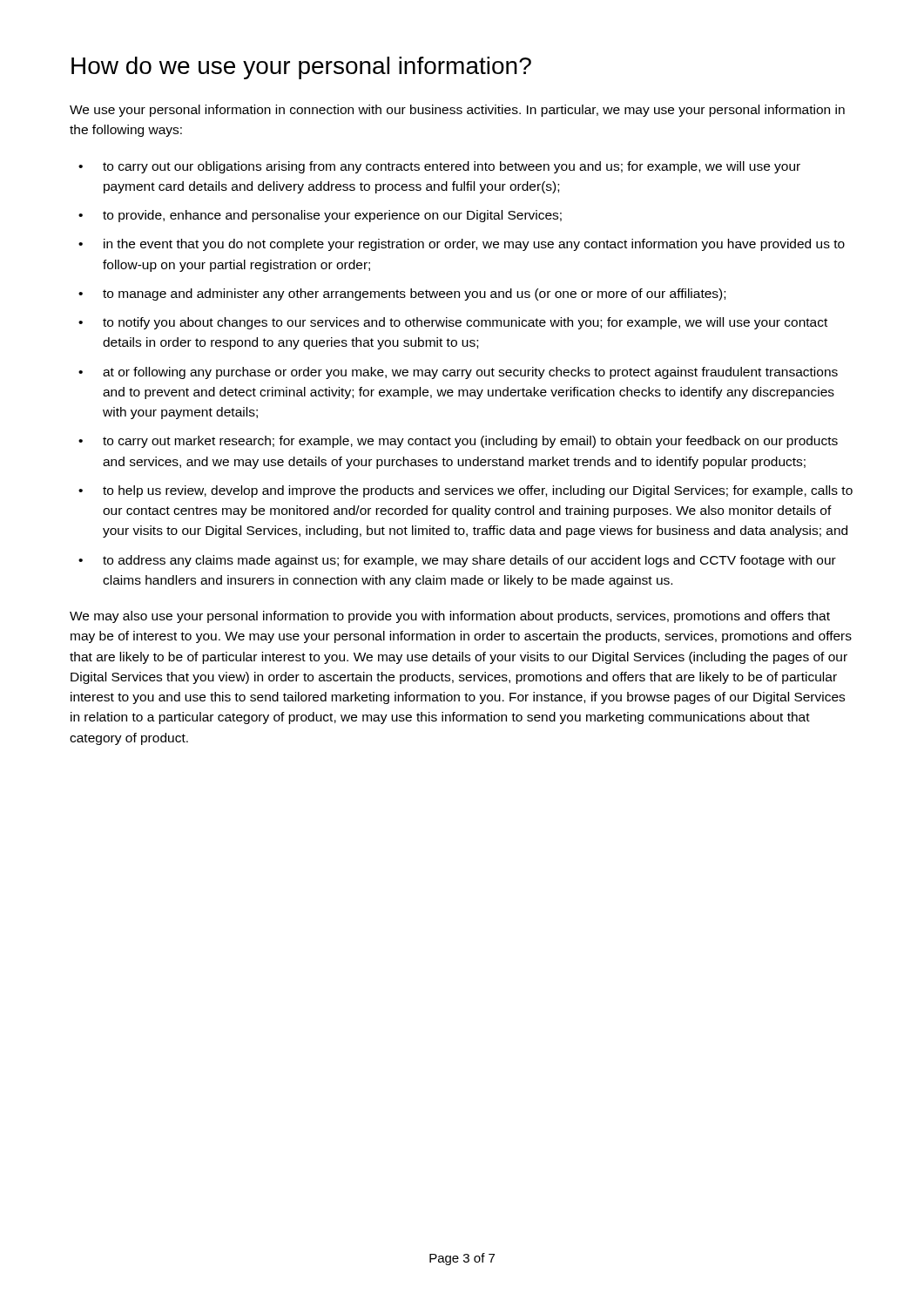Click on the region starting "We use your personal information in connection with"
Viewport: 924px width, 1307px height.
[x=462, y=120]
